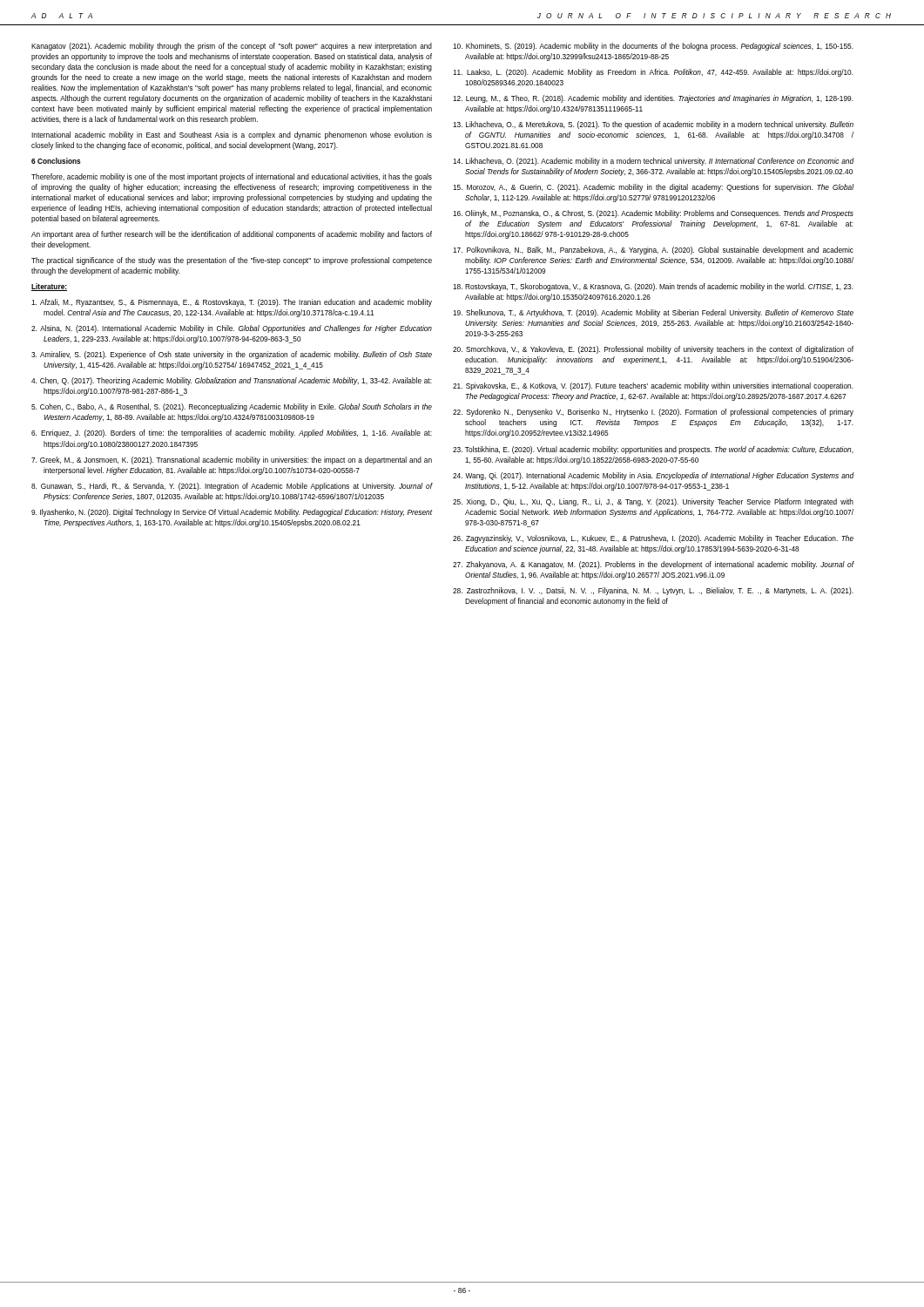Locate the block starting "22. Sydorenko N., Denysenko V.,"
The image size is (924, 1307).
click(x=653, y=423)
